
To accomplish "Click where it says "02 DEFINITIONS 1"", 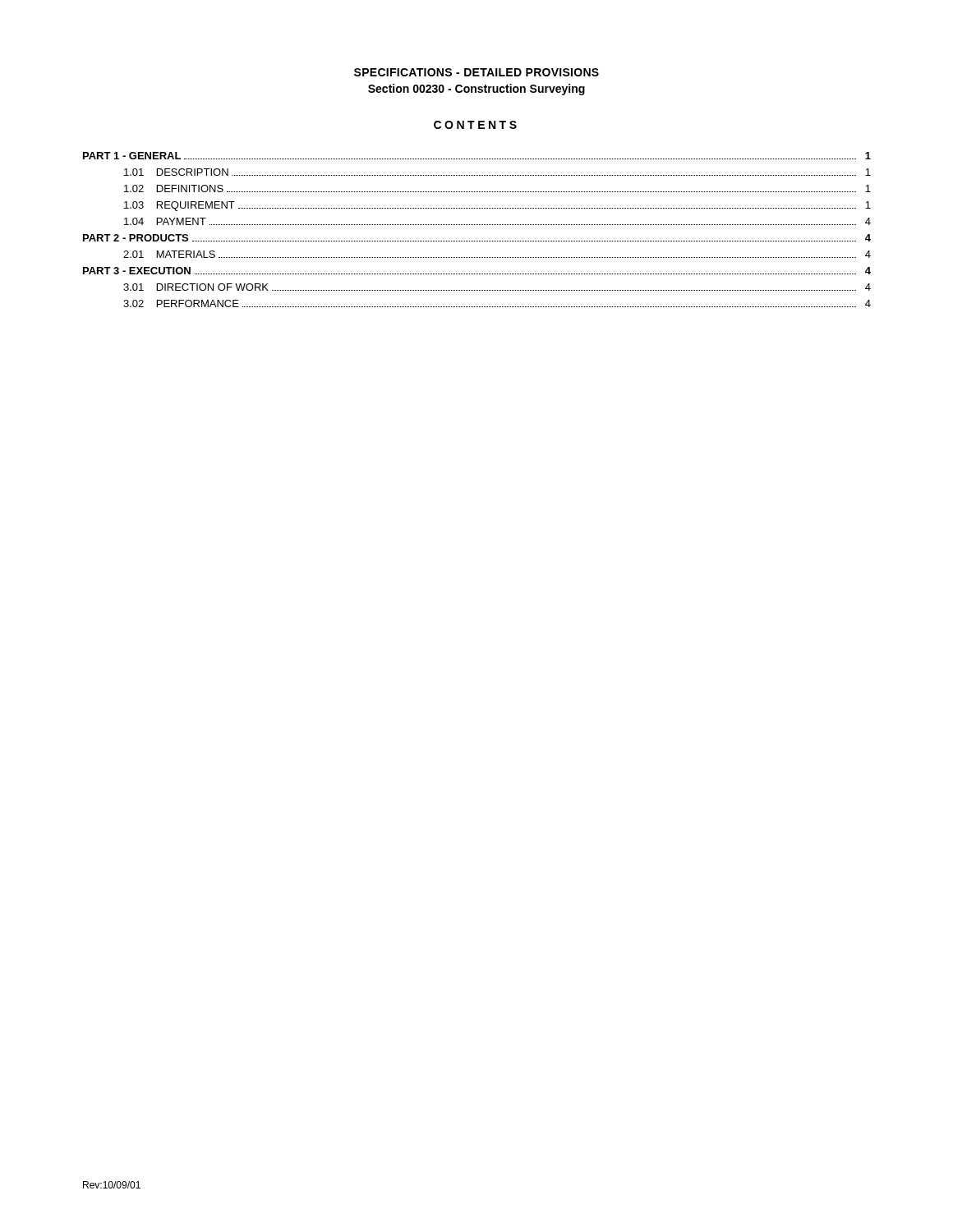I will (497, 188).
